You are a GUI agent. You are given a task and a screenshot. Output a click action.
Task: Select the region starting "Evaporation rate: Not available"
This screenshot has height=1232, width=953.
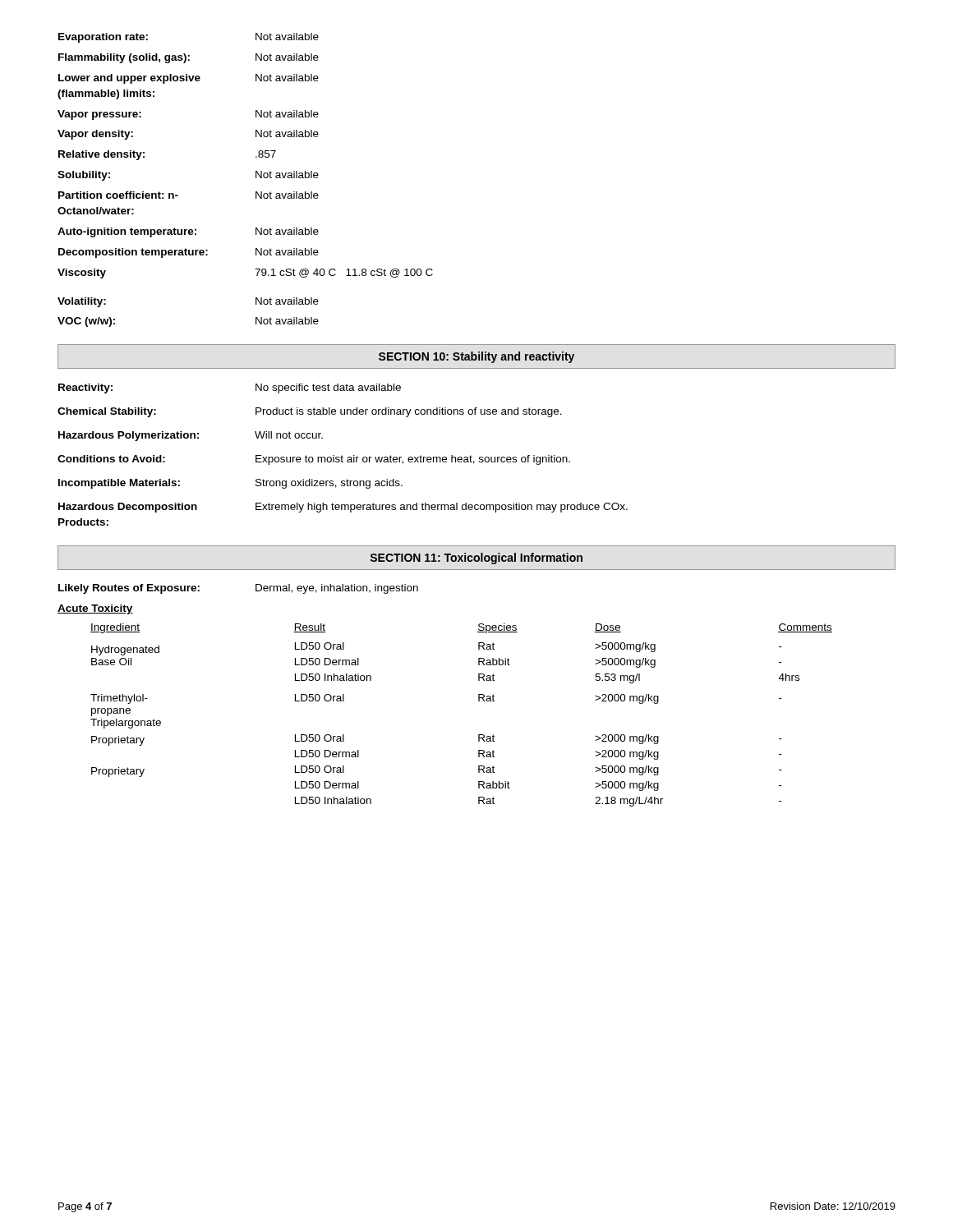(x=99, y=37)
